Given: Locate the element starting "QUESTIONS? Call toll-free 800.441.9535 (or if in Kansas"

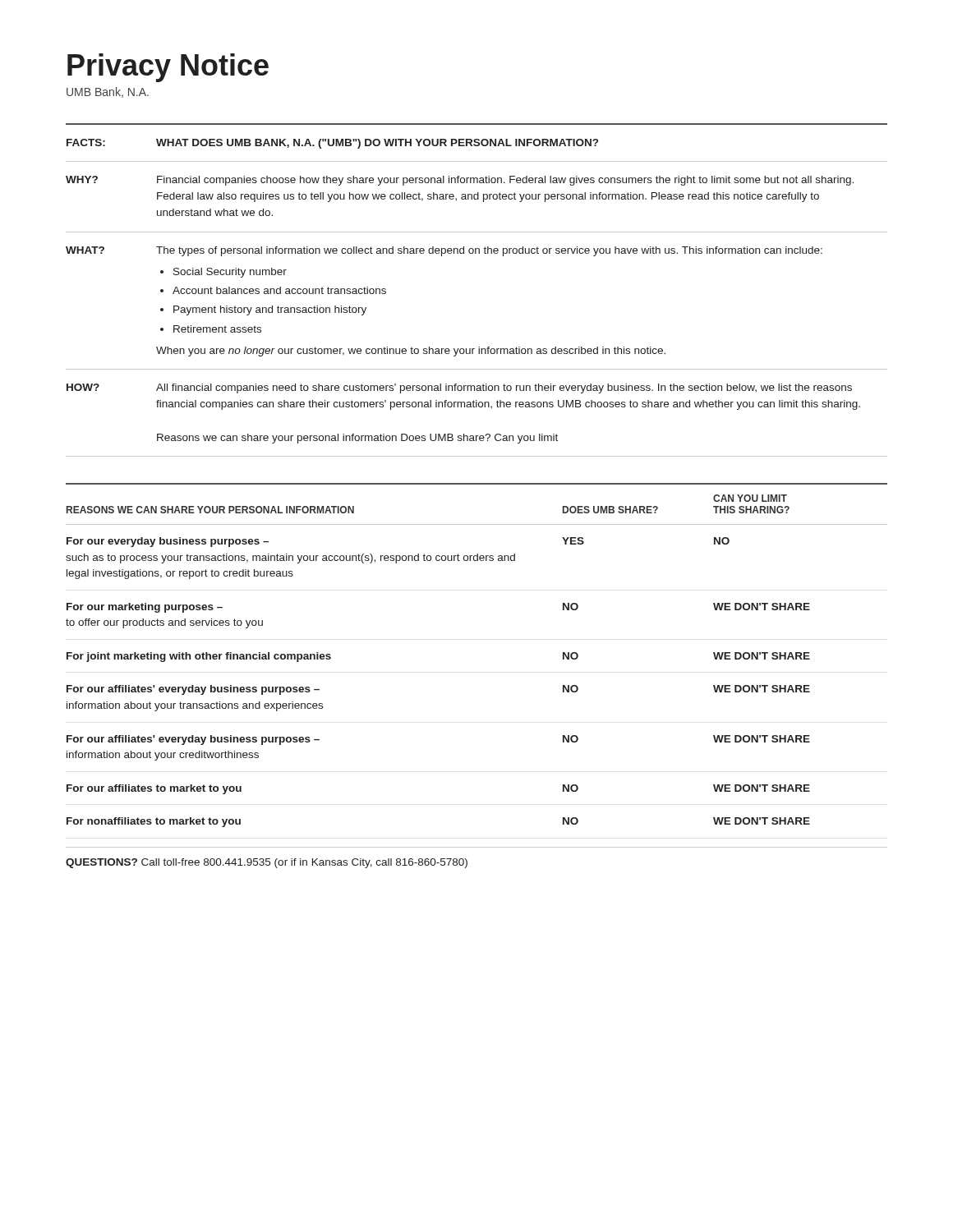Looking at the screenshot, I should click(267, 862).
